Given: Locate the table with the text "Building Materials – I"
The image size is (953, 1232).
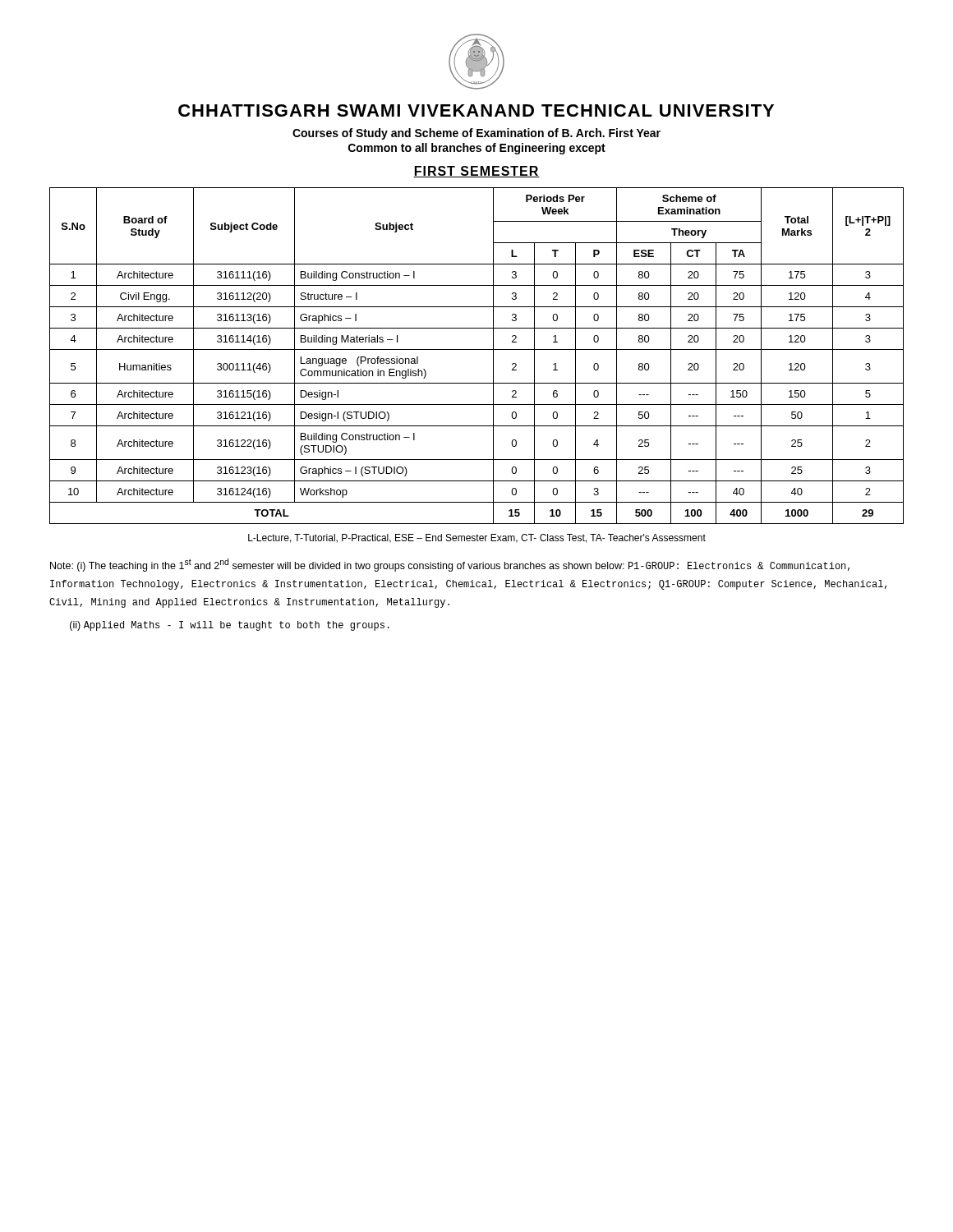Looking at the screenshot, I should pyautogui.click(x=476, y=356).
